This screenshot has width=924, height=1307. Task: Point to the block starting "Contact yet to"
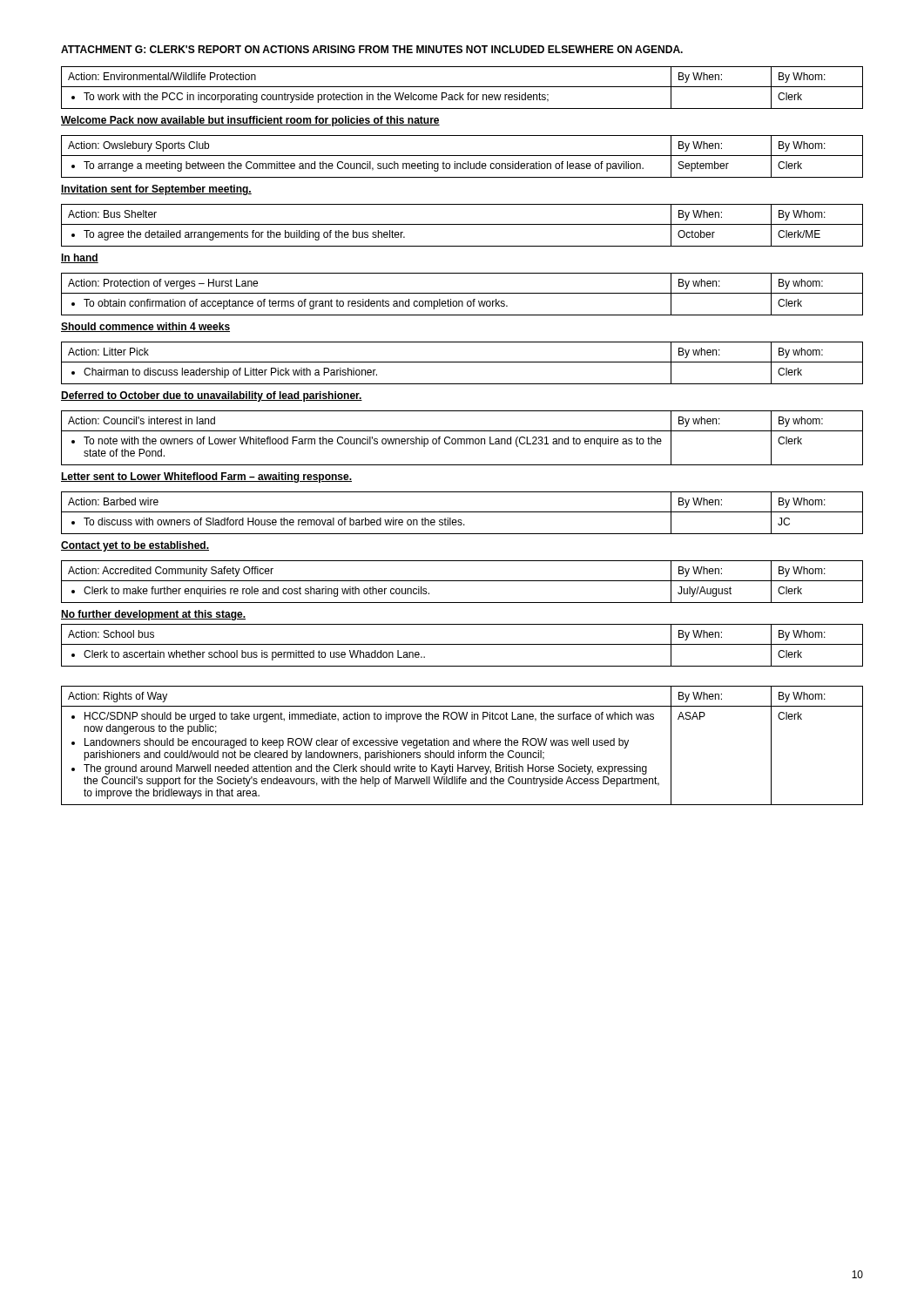(x=462, y=545)
